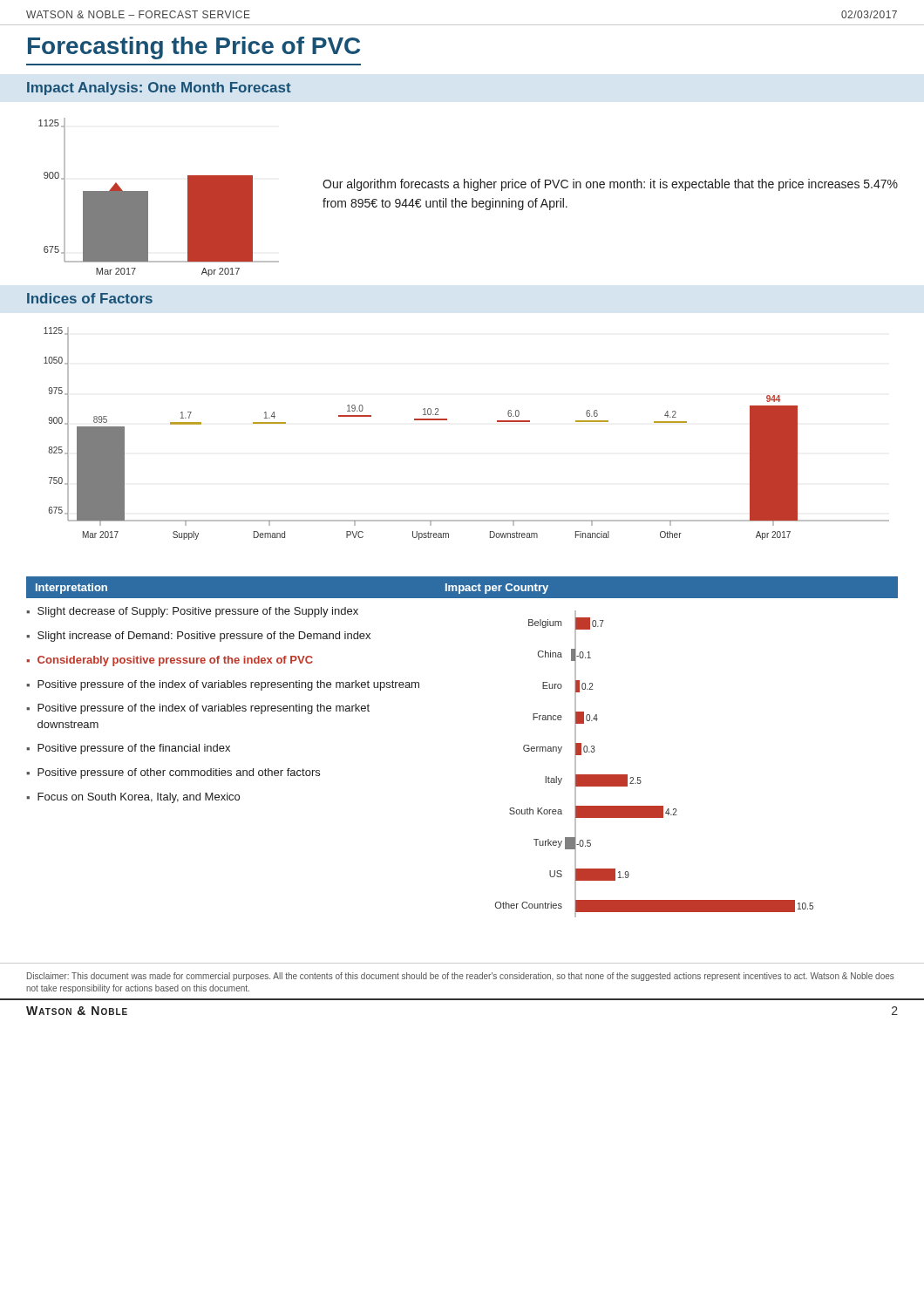Point to the region starting "Impact Analysis: One Month Forecast"
The height and width of the screenshot is (1308, 924).
(x=159, y=89)
